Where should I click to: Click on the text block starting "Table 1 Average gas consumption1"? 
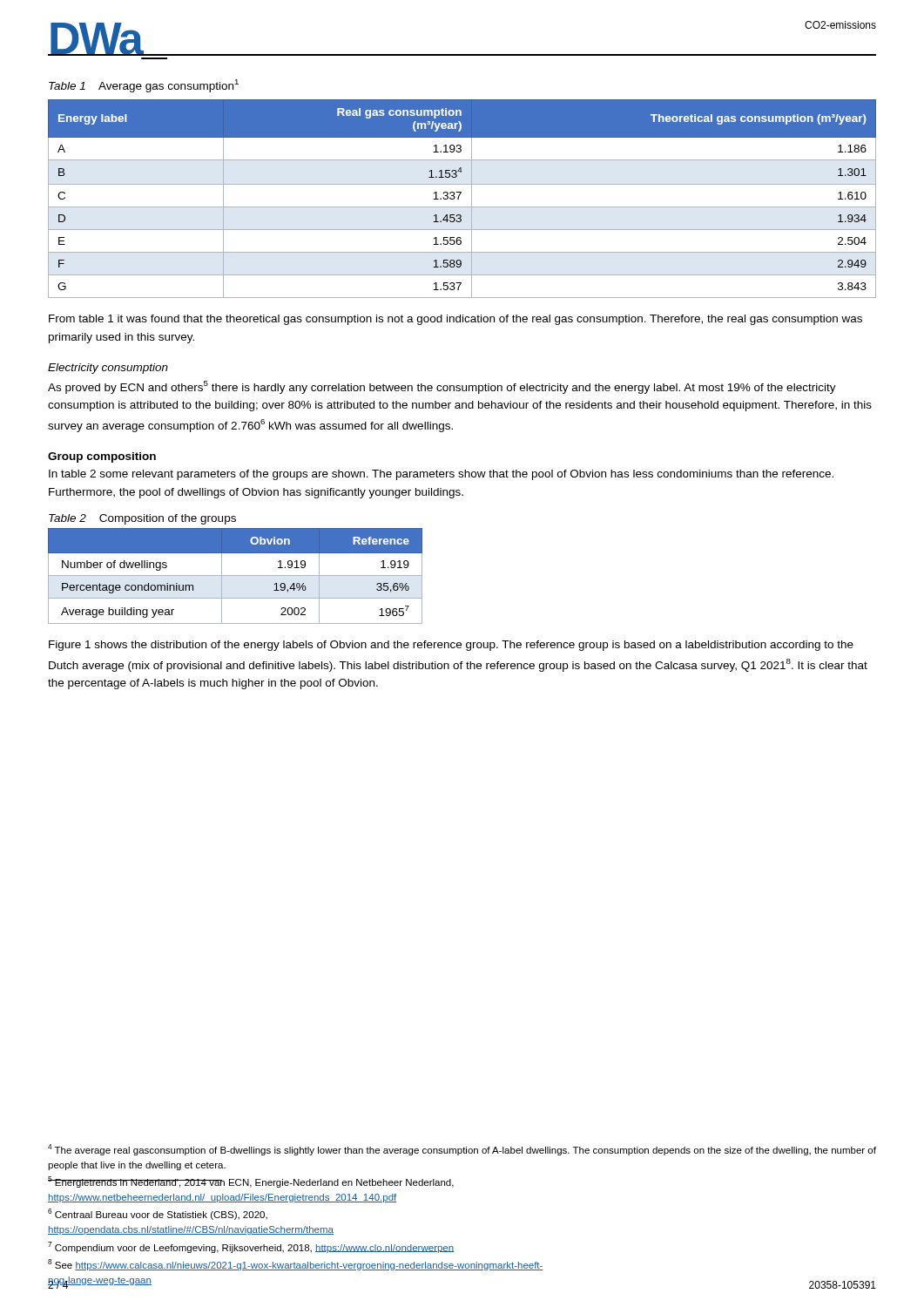pos(143,84)
